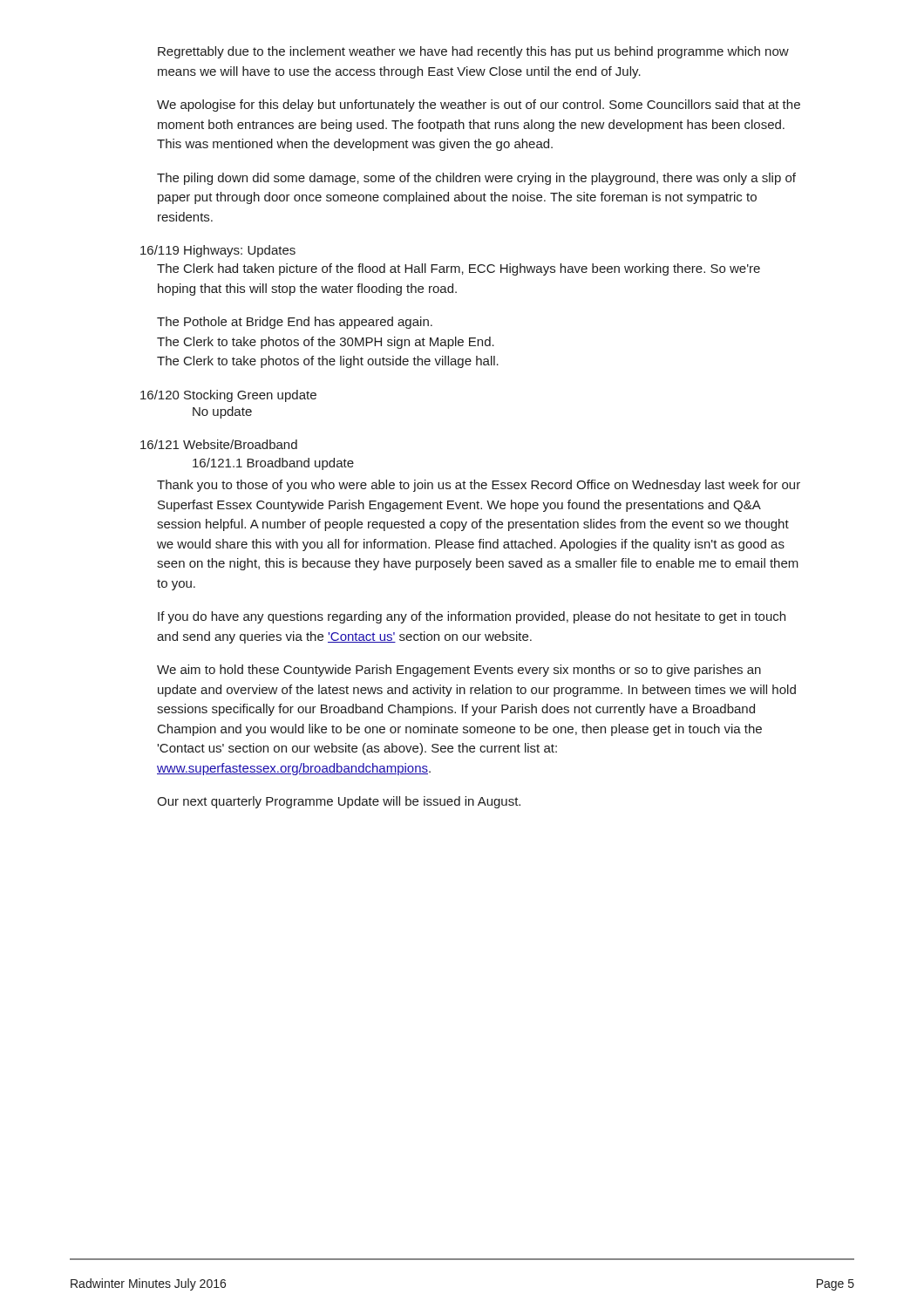Navigate to the element starting "Our next quarterly Programme Update will be"
924x1308 pixels.
(x=479, y=802)
